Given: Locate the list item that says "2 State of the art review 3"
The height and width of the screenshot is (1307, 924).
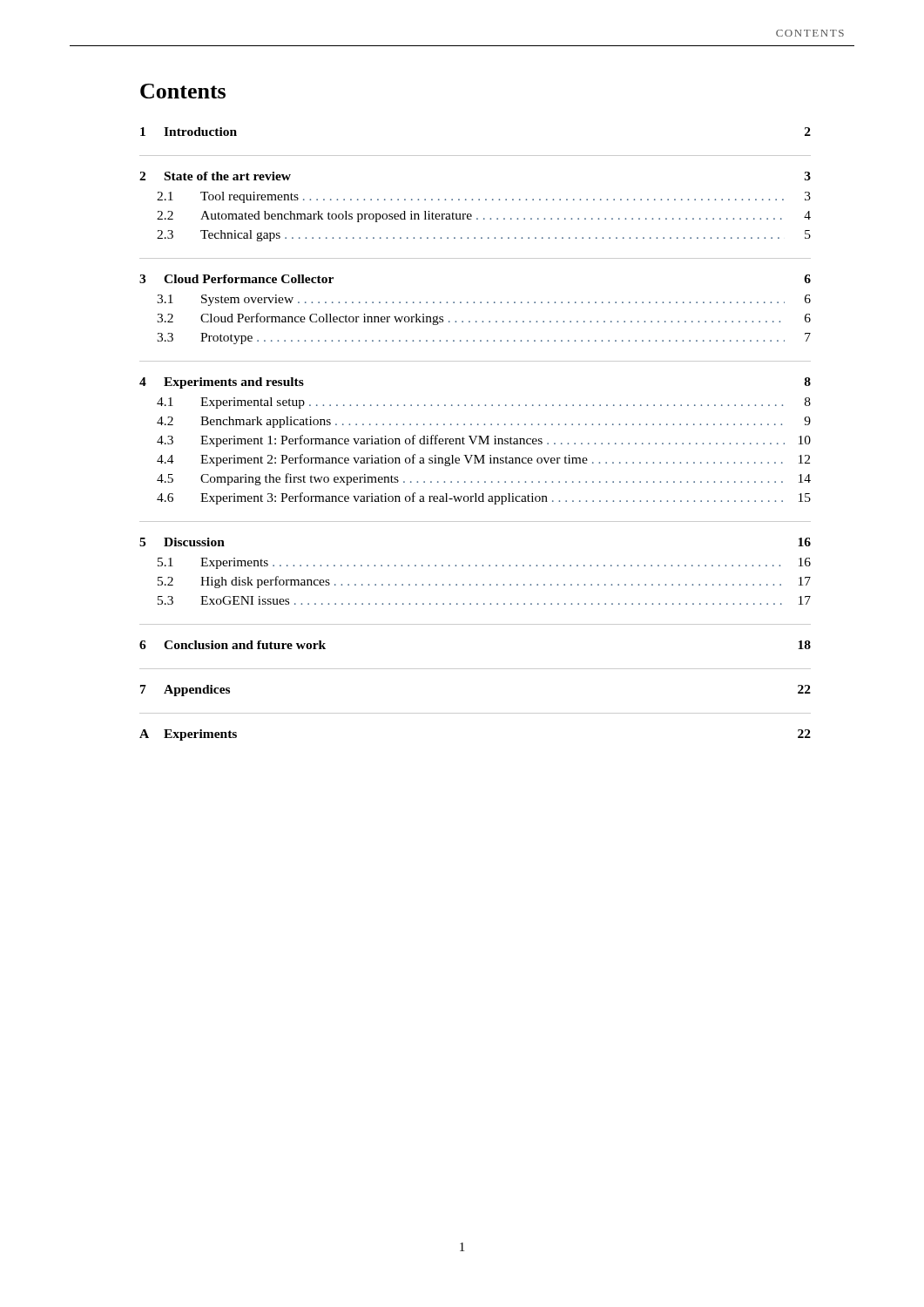Looking at the screenshot, I should pos(220,176).
